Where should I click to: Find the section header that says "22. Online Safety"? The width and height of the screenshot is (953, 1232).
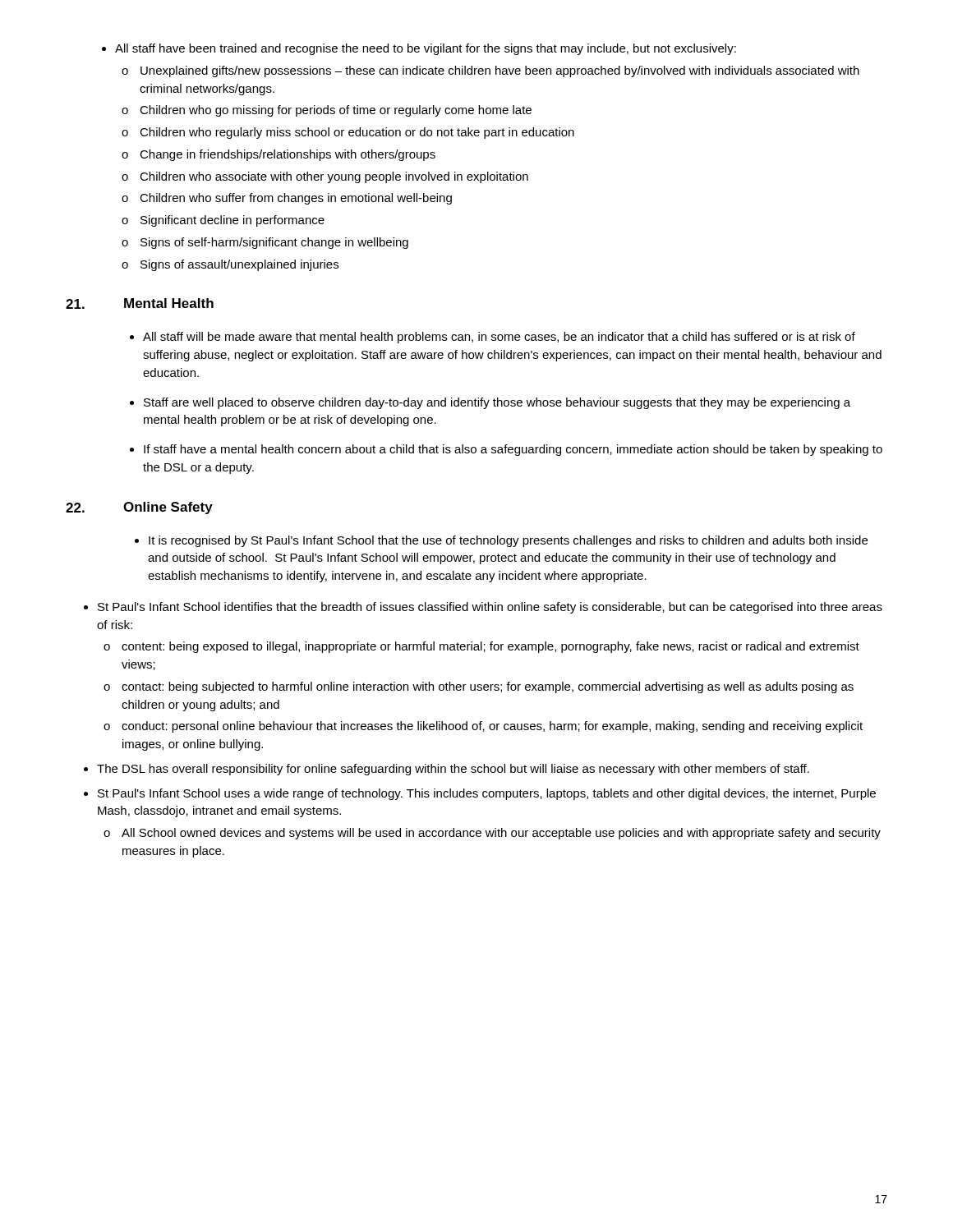click(x=139, y=508)
